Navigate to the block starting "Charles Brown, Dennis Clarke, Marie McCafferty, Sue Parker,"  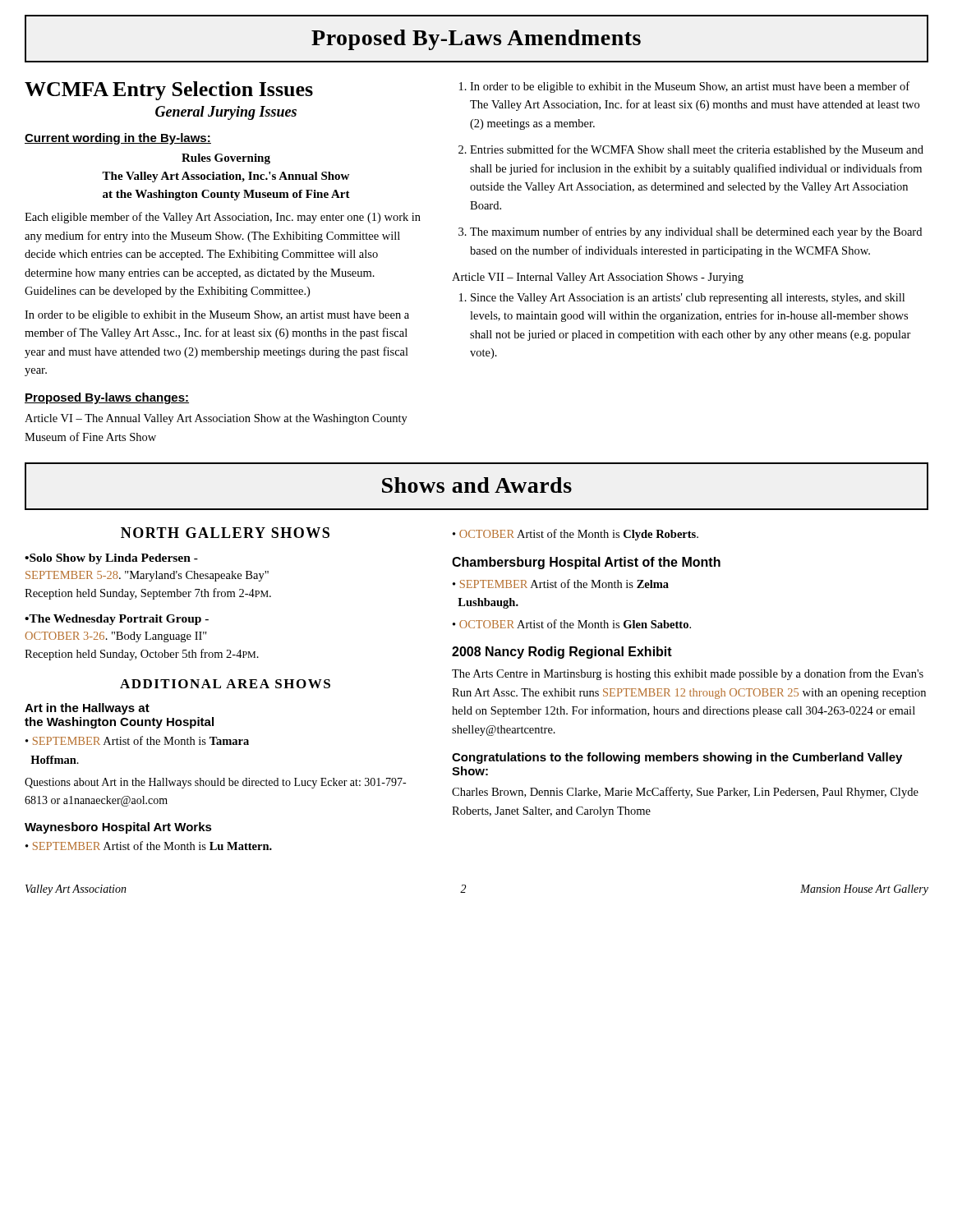pos(685,801)
